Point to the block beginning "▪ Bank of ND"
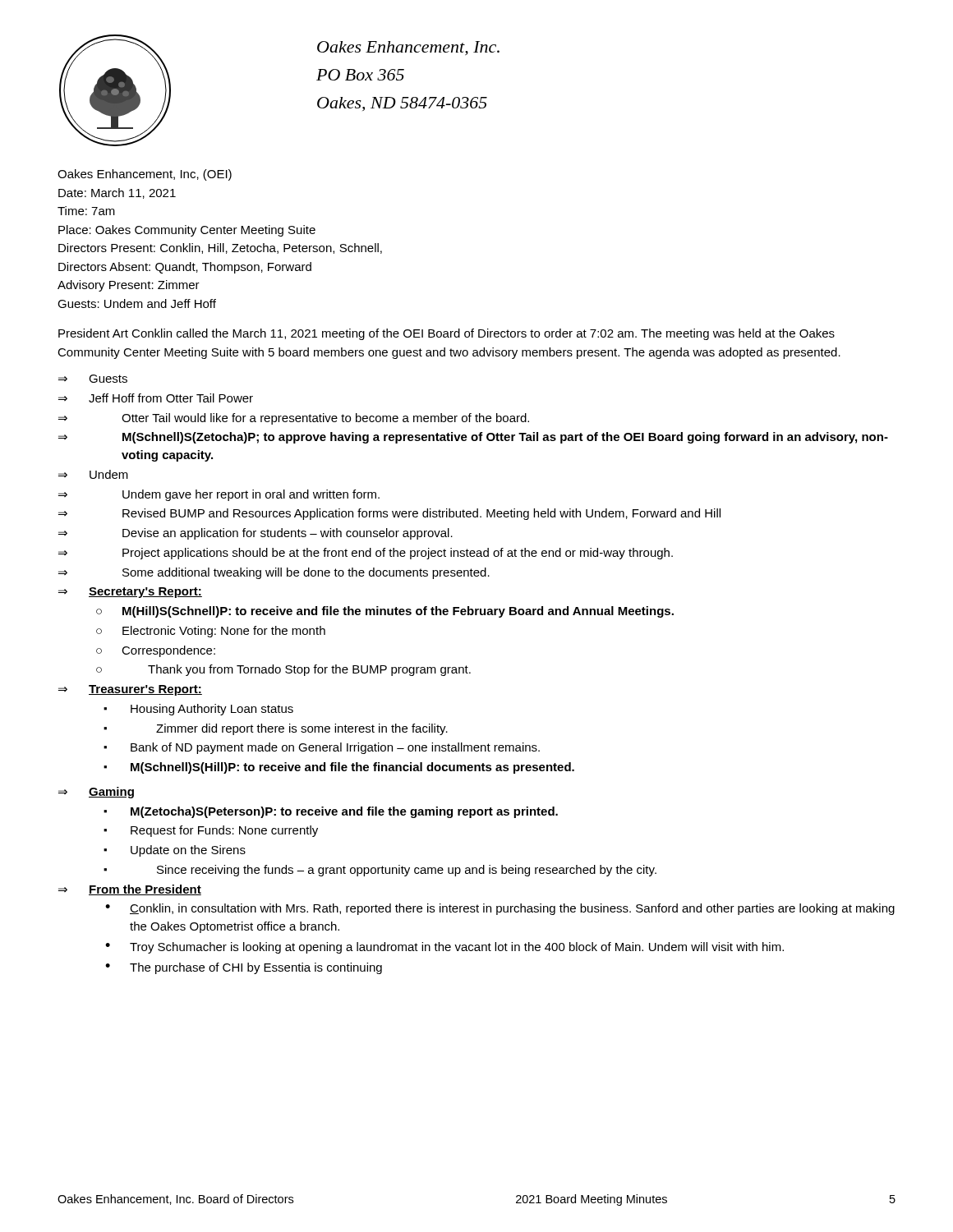The width and height of the screenshot is (953, 1232). point(498,748)
